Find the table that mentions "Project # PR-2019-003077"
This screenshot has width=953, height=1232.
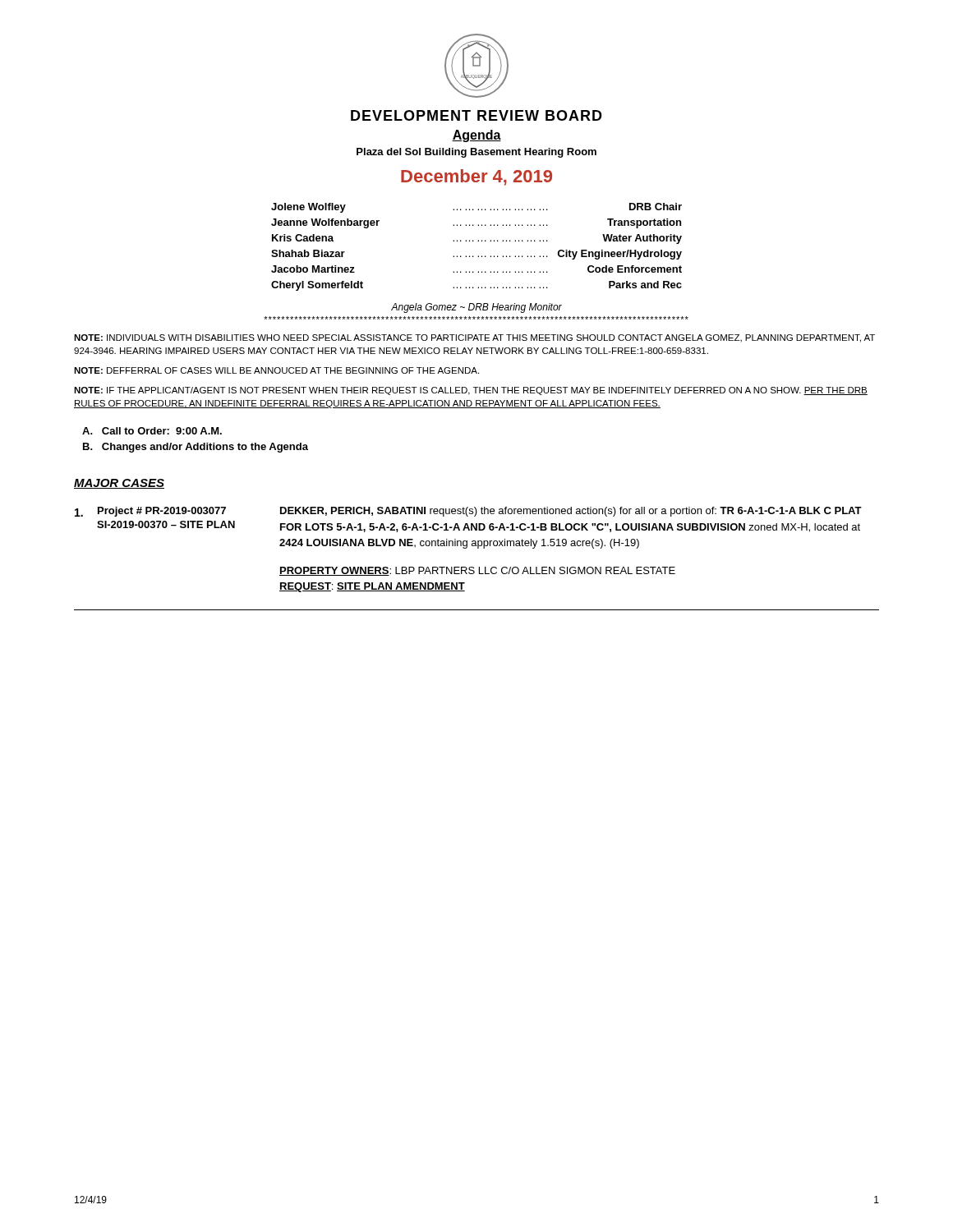(476, 557)
